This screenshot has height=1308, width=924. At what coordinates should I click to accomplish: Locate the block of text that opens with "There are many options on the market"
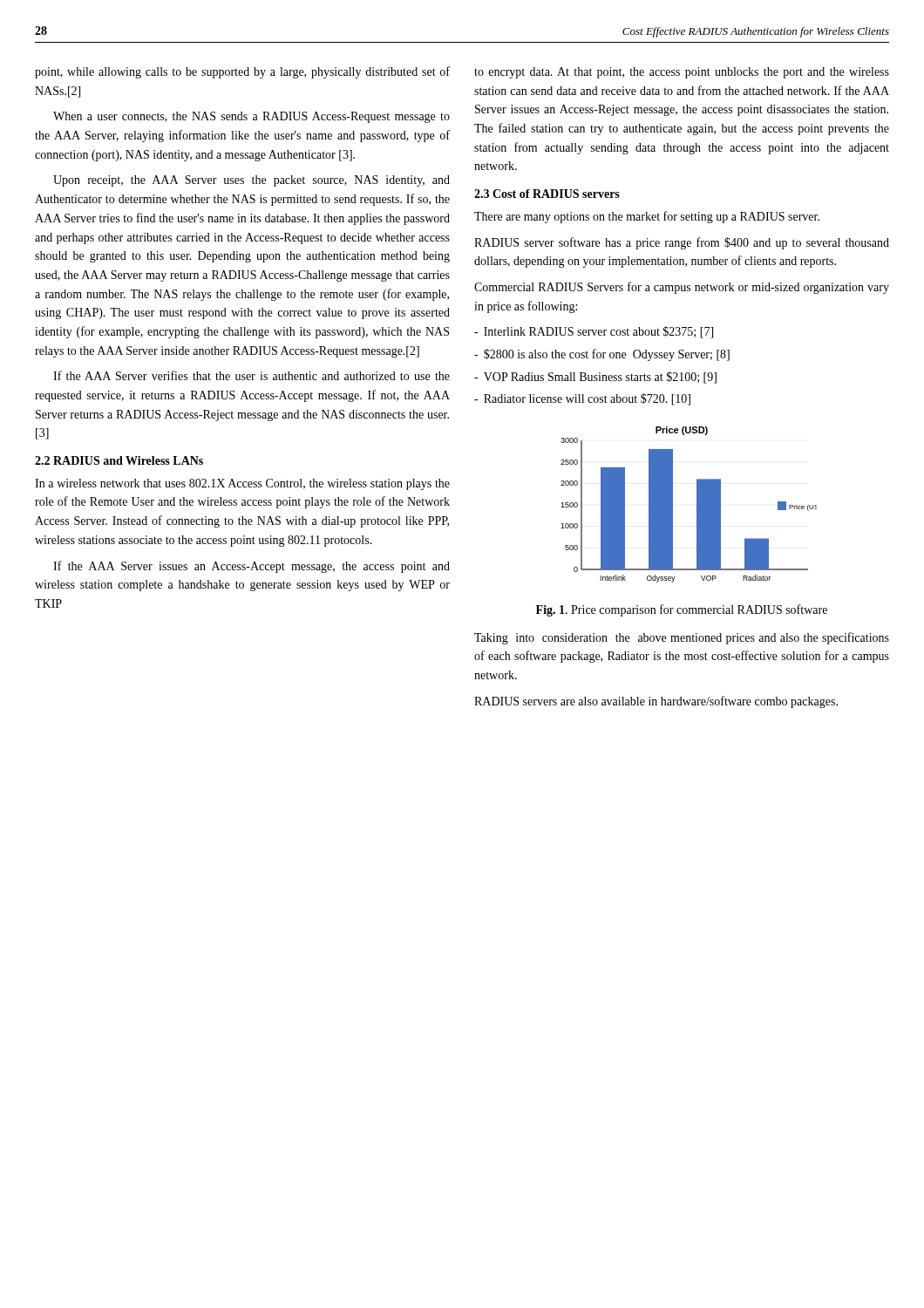[x=682, y=262]
